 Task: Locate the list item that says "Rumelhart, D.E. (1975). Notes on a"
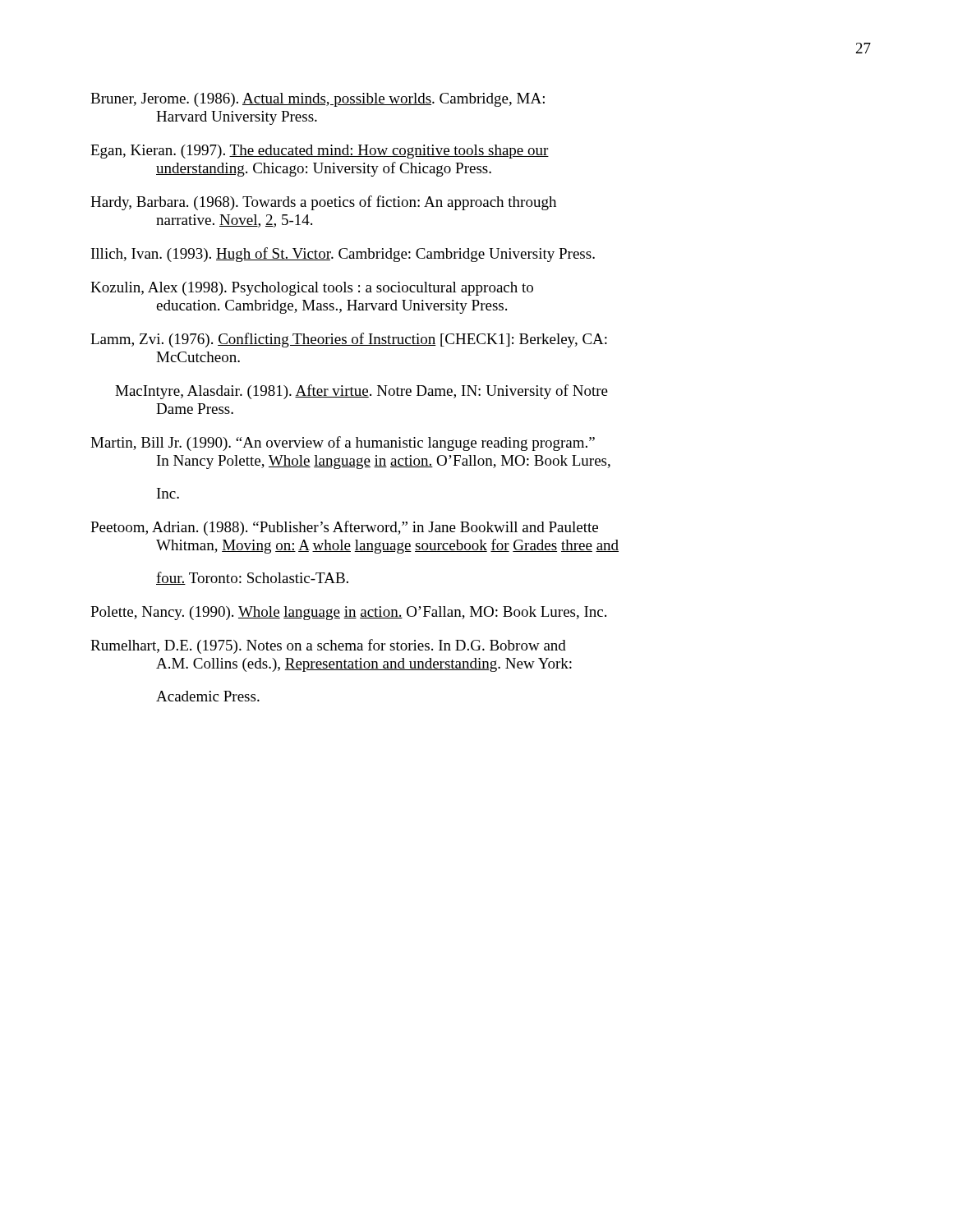481,671
